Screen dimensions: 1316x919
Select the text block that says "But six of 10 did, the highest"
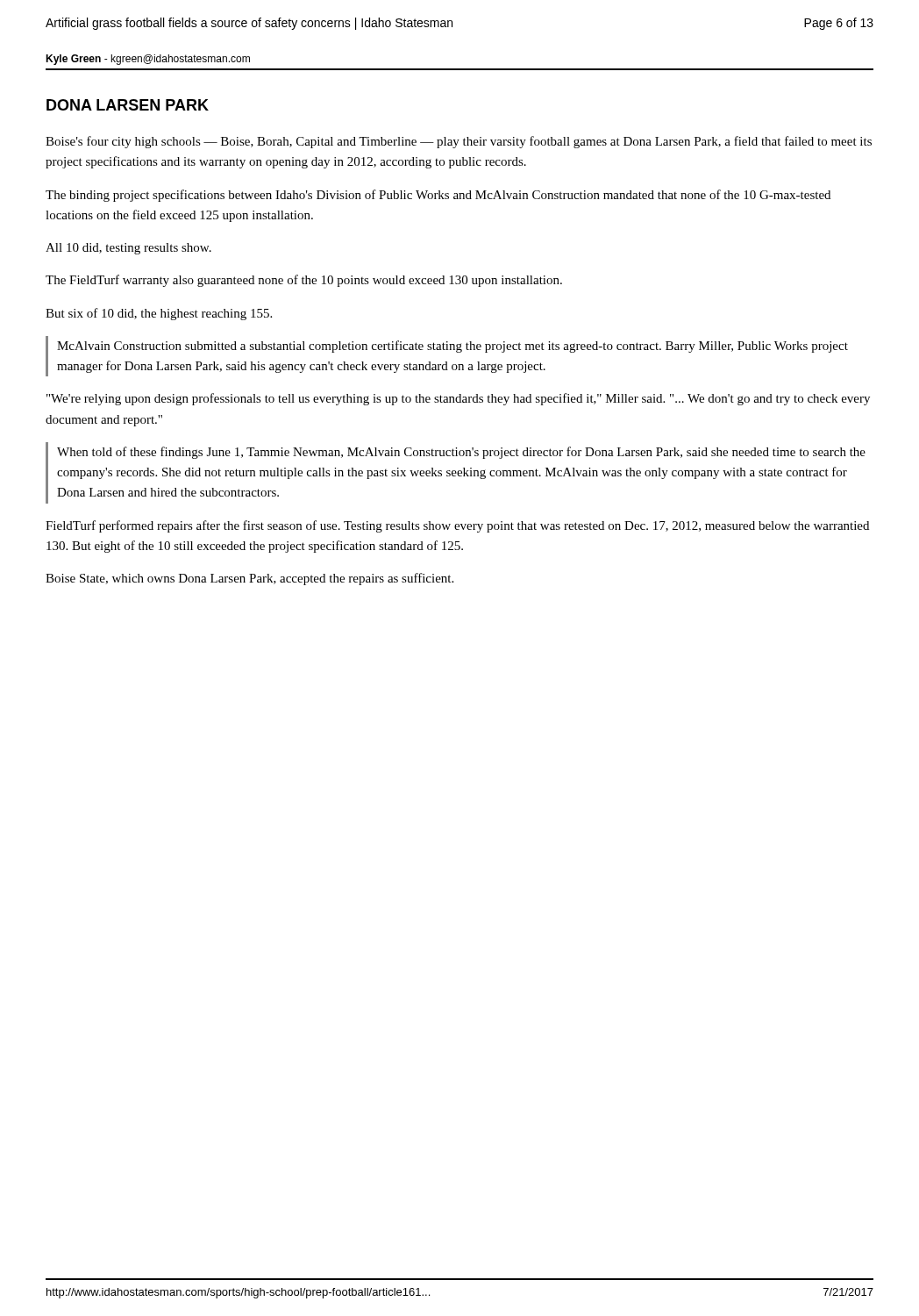159,313
